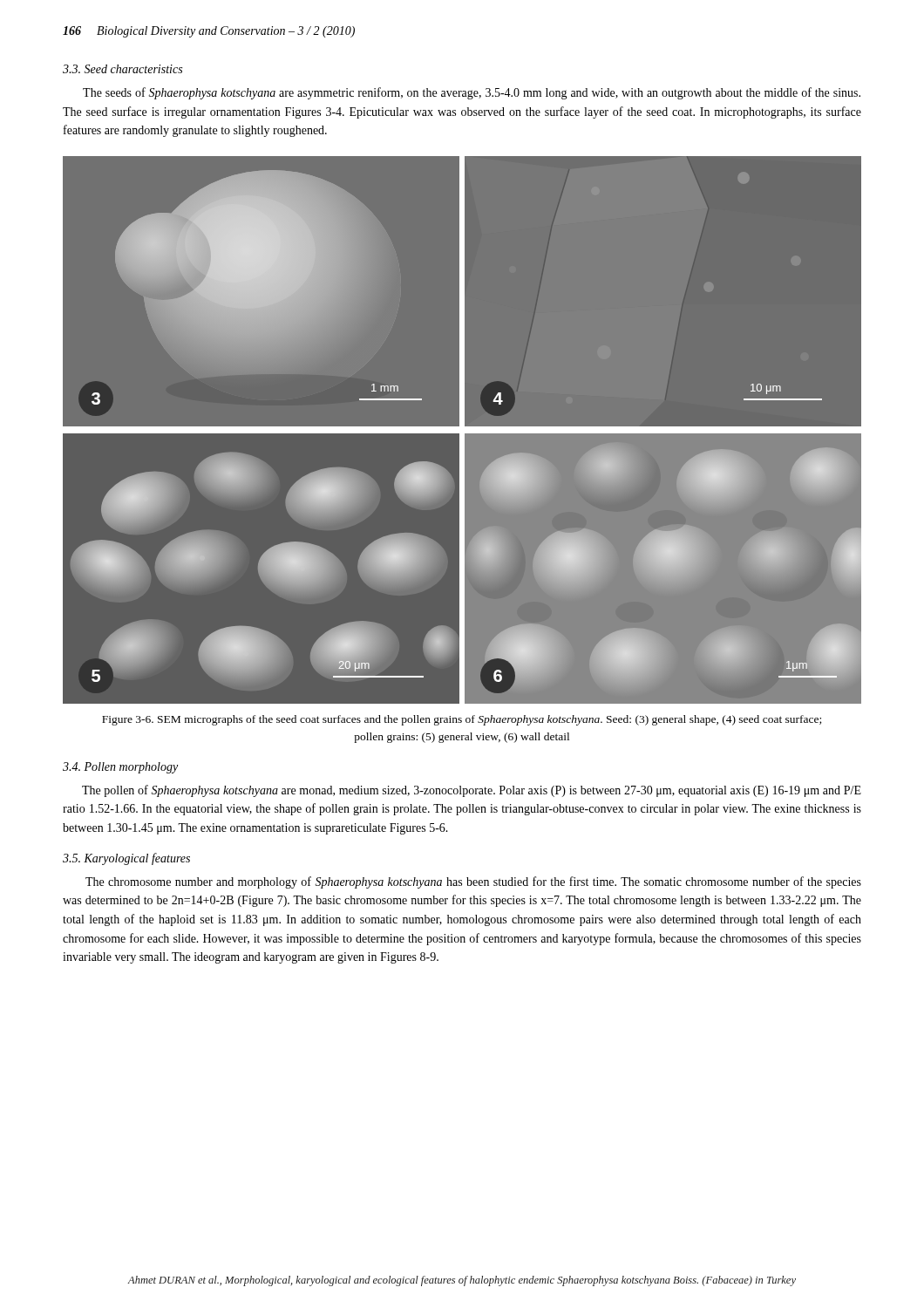Where is the passage that starts "The seeds of Sphaerophysa kotschyana"?
The width and height of the screenshot is (924, 1308).
pyautogui.click(x=462, y=112)
